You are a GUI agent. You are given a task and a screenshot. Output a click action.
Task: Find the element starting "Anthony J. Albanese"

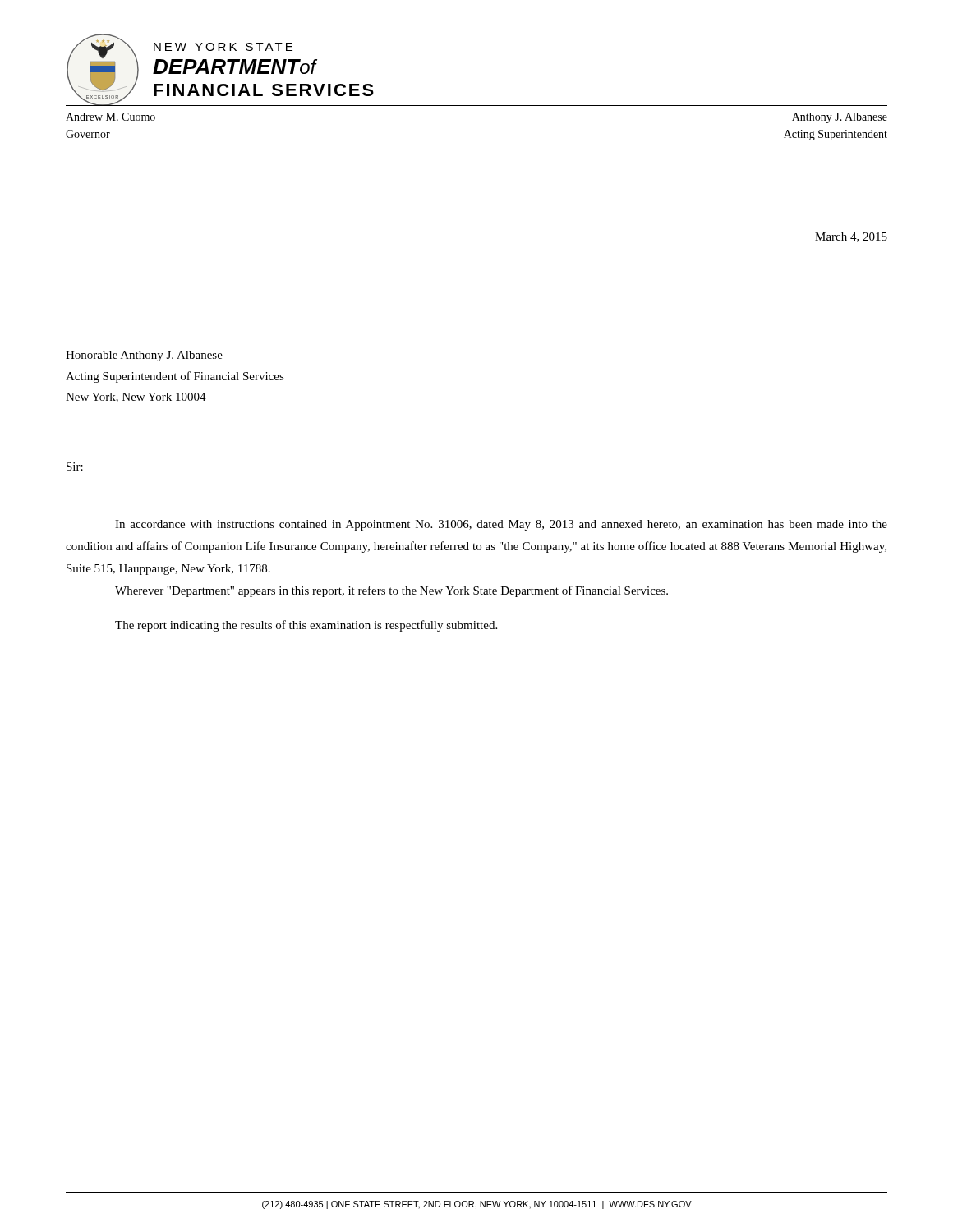835,126
